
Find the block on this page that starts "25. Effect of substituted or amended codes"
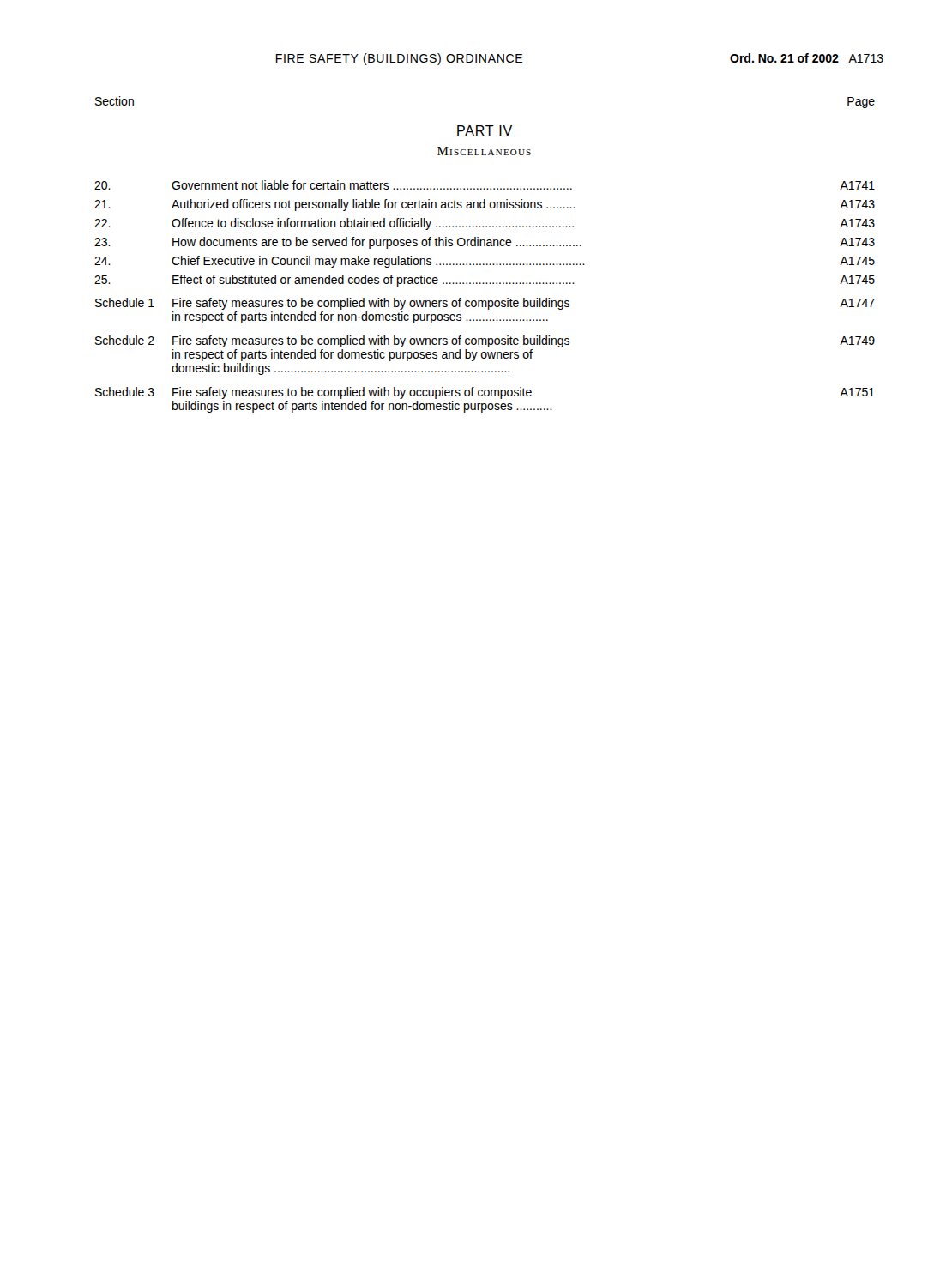click(485, 280)
